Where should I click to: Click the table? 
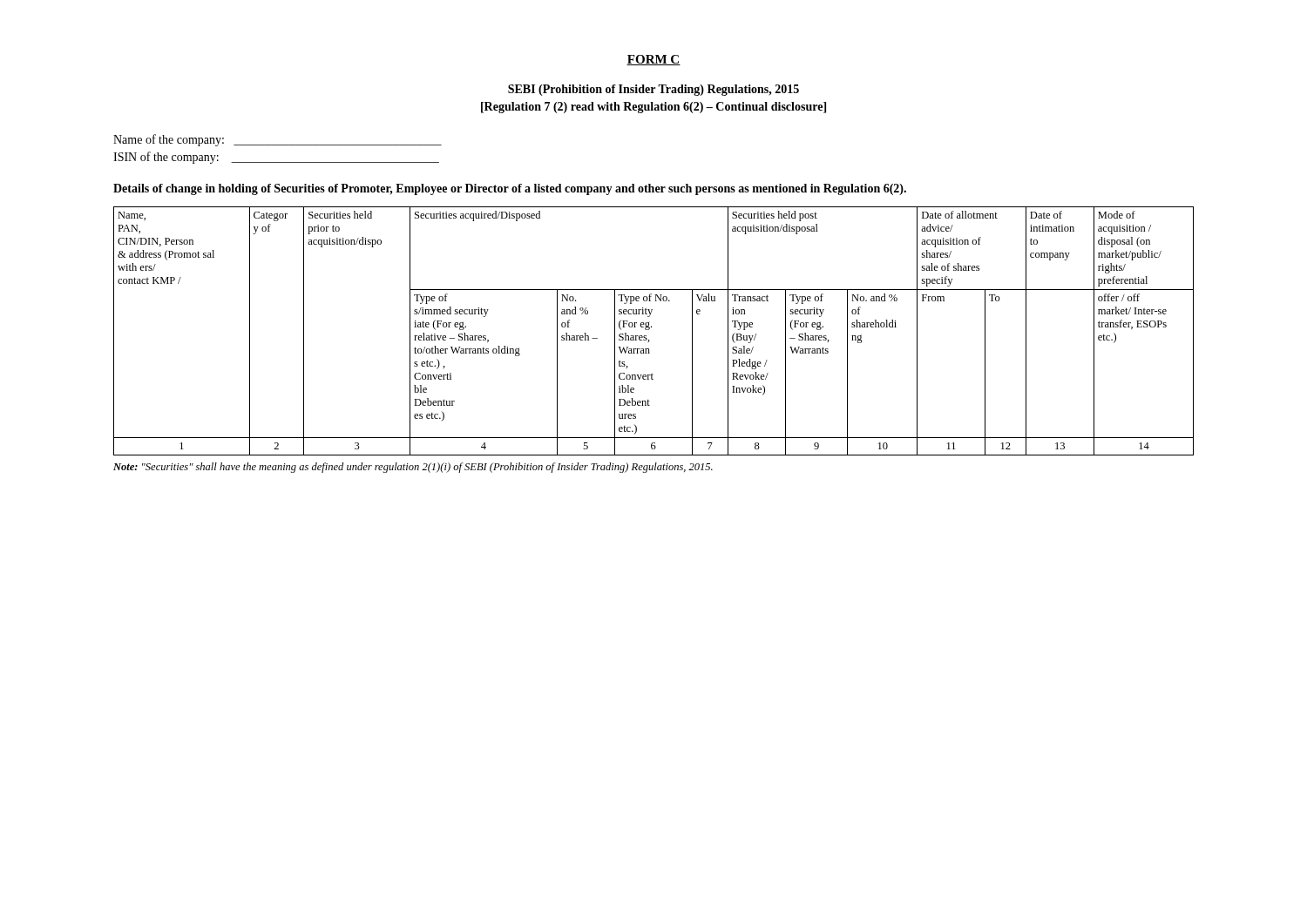[654, 331]
